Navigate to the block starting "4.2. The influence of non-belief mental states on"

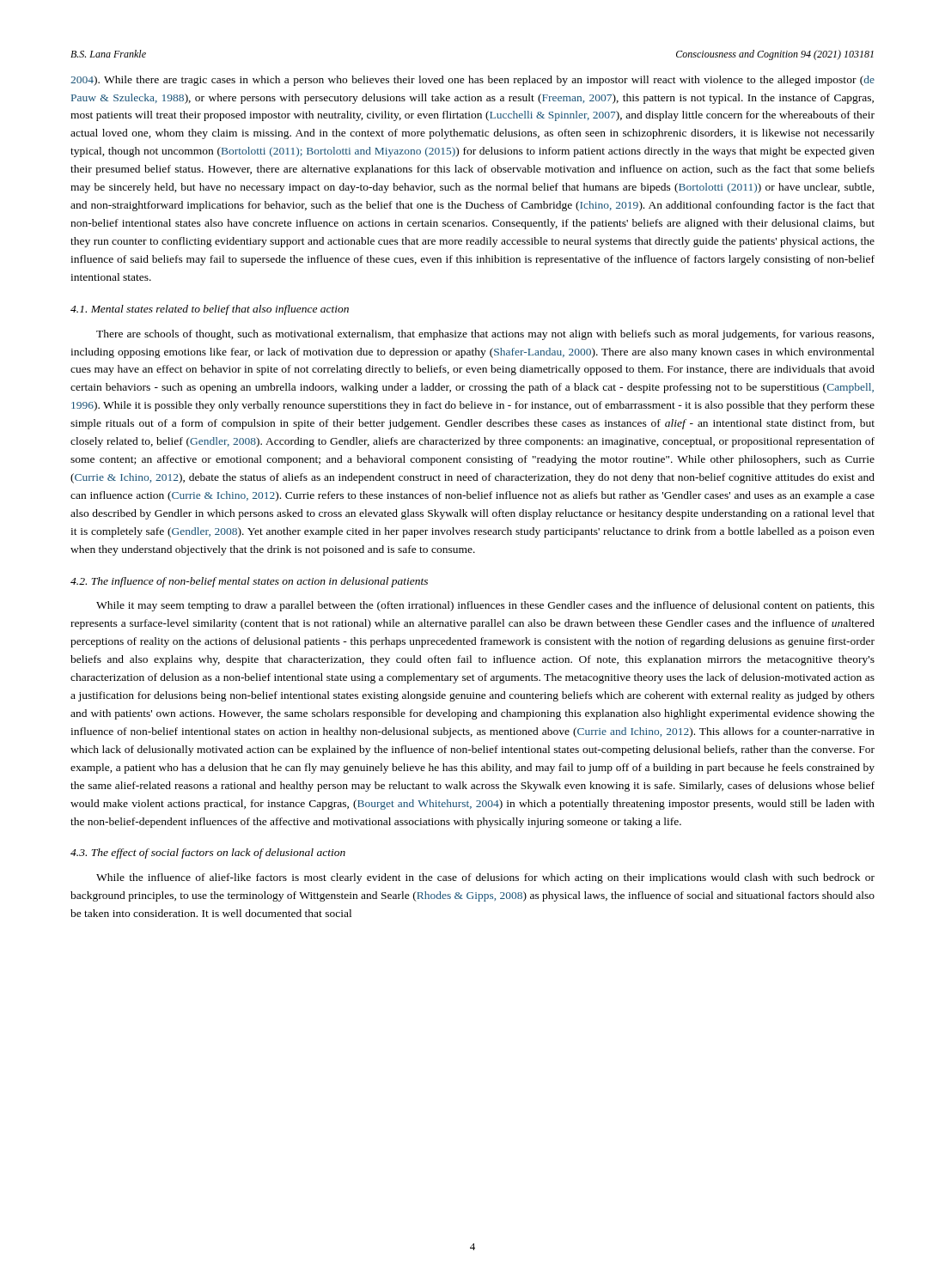tap(249, 581)
